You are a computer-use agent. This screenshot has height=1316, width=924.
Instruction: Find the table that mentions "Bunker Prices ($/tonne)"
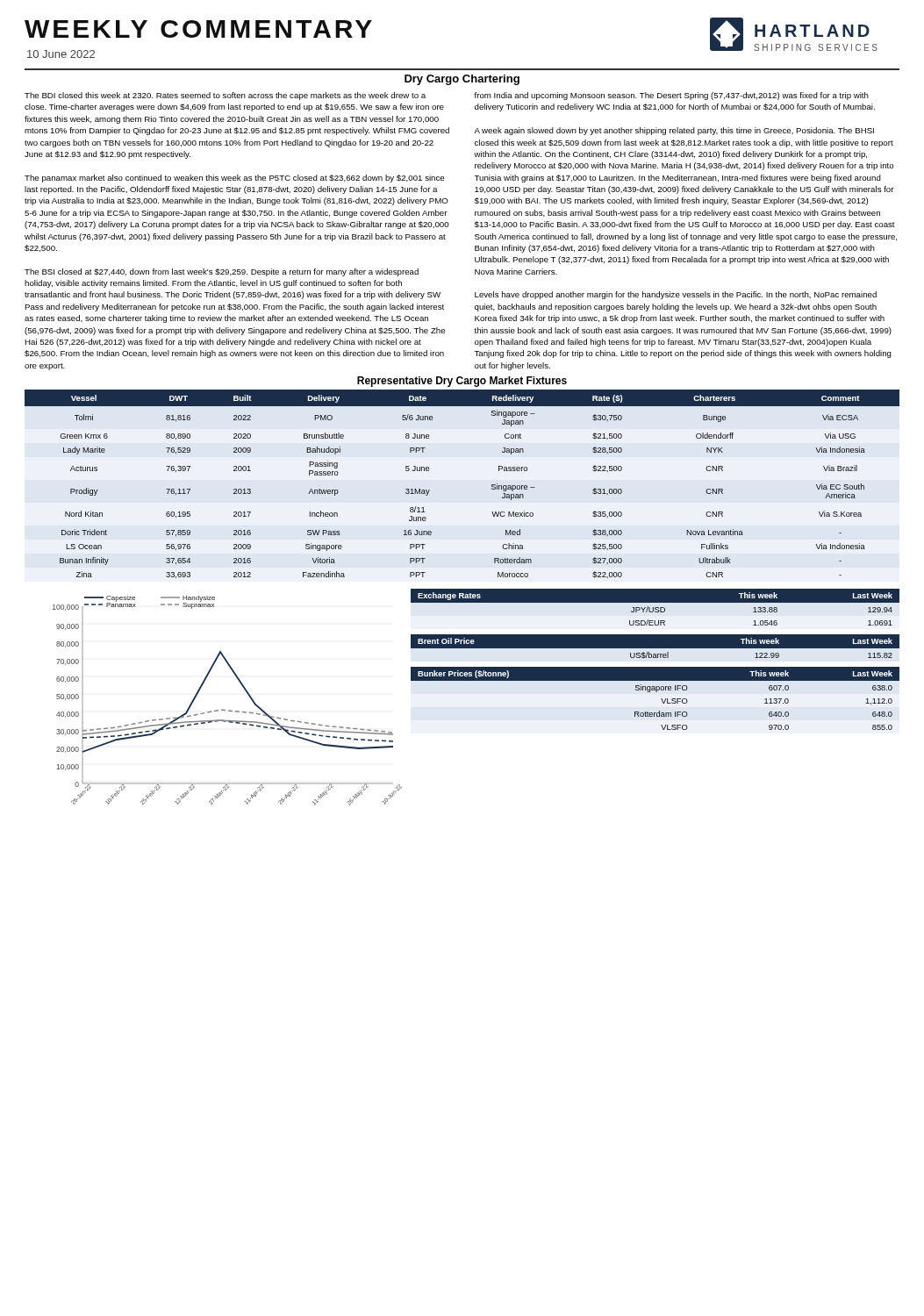[655, 700]
